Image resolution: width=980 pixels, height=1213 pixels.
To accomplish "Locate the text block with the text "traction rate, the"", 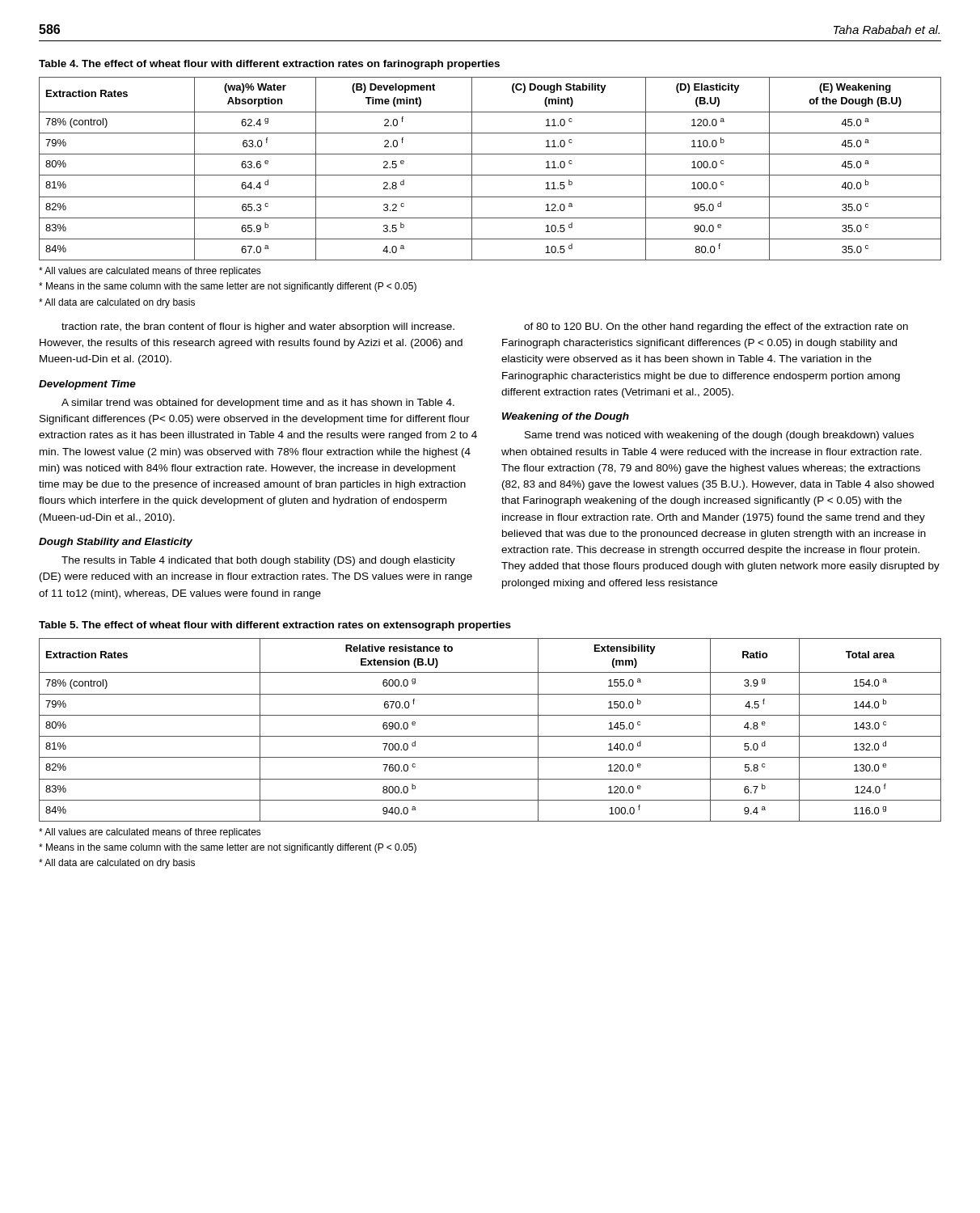I will point(259,343).
